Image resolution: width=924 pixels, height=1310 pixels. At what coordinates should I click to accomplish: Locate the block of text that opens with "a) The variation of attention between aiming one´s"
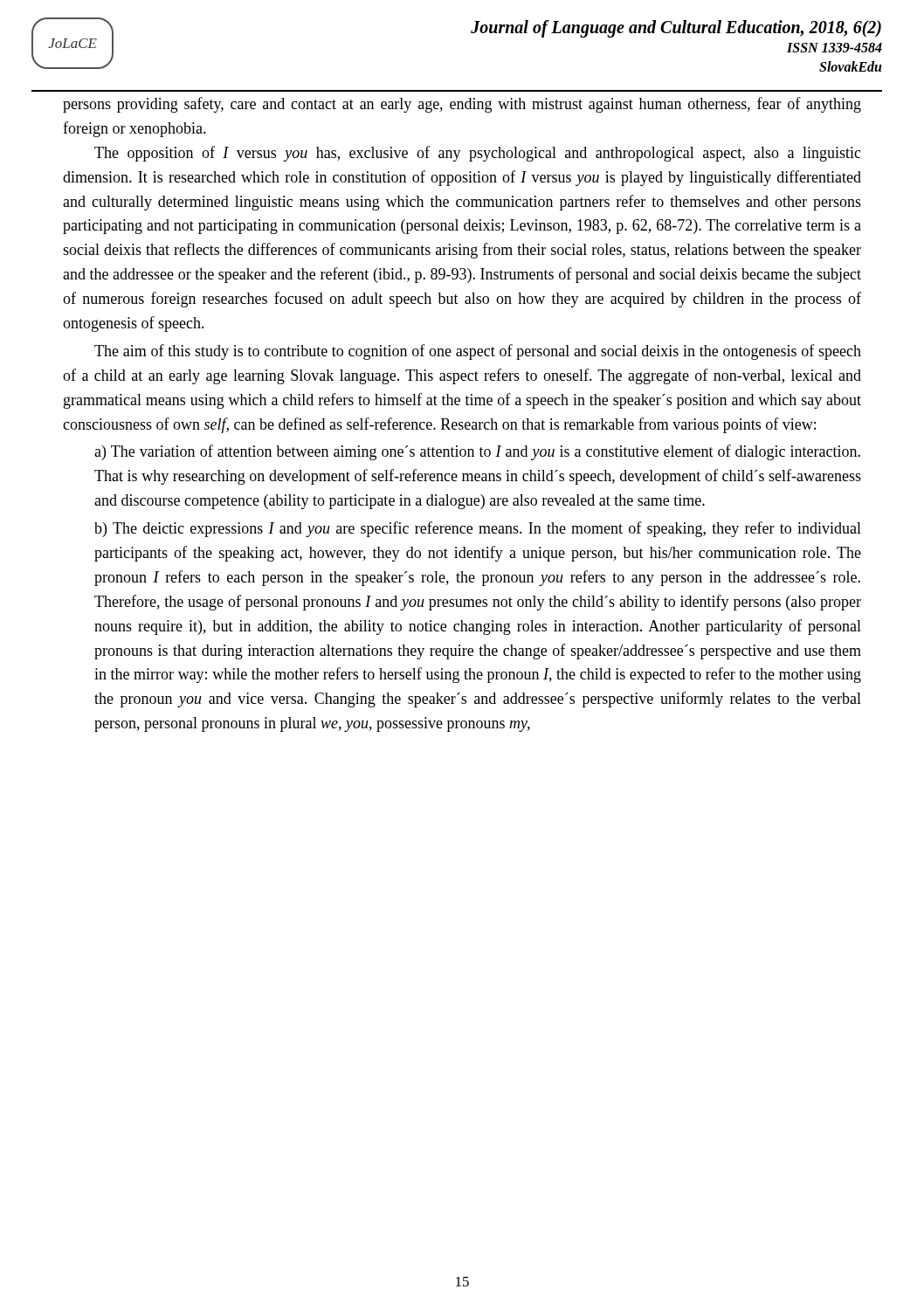point(462,477)
